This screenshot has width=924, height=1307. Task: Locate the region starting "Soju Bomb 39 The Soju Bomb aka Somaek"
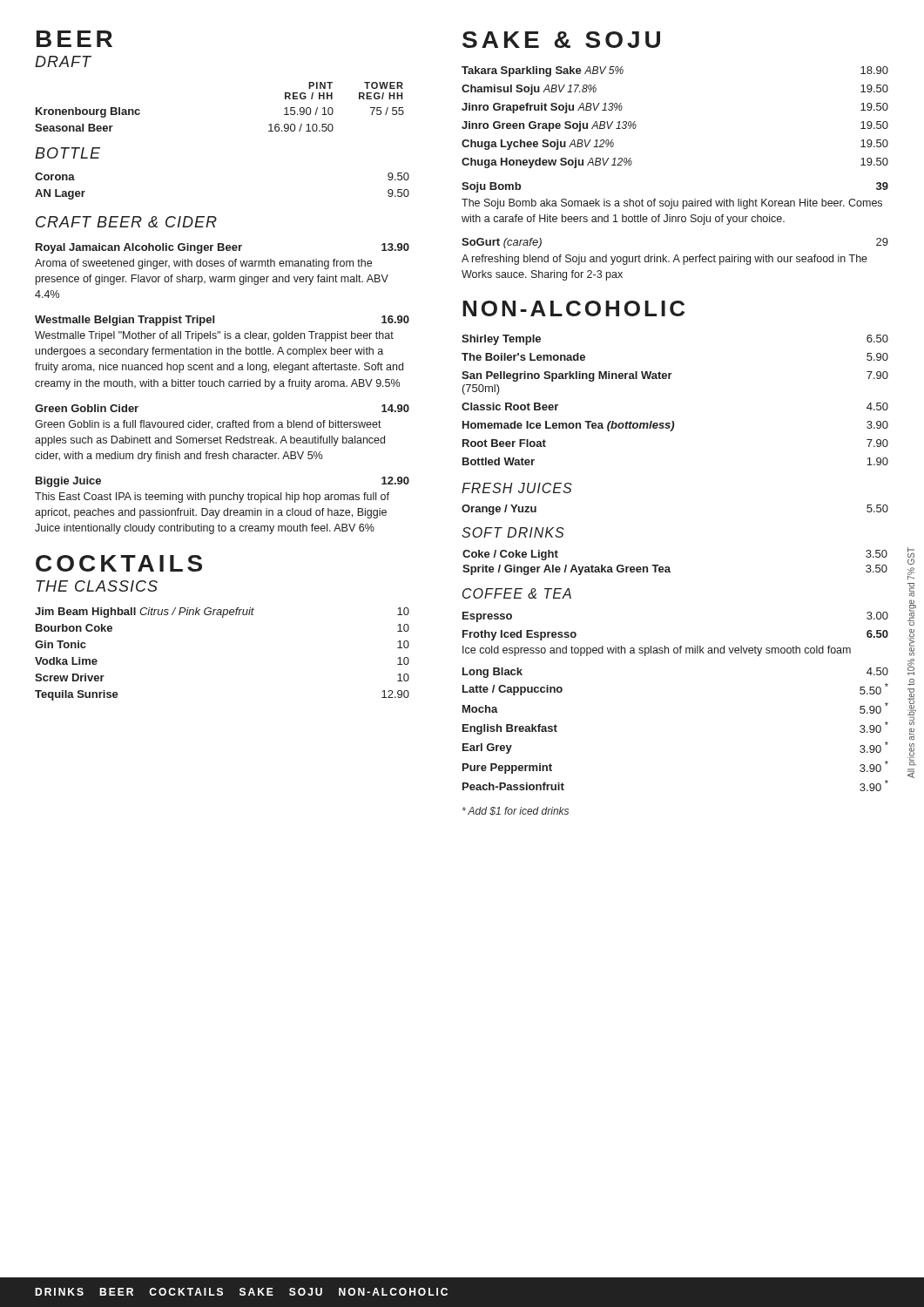[675, 203]
